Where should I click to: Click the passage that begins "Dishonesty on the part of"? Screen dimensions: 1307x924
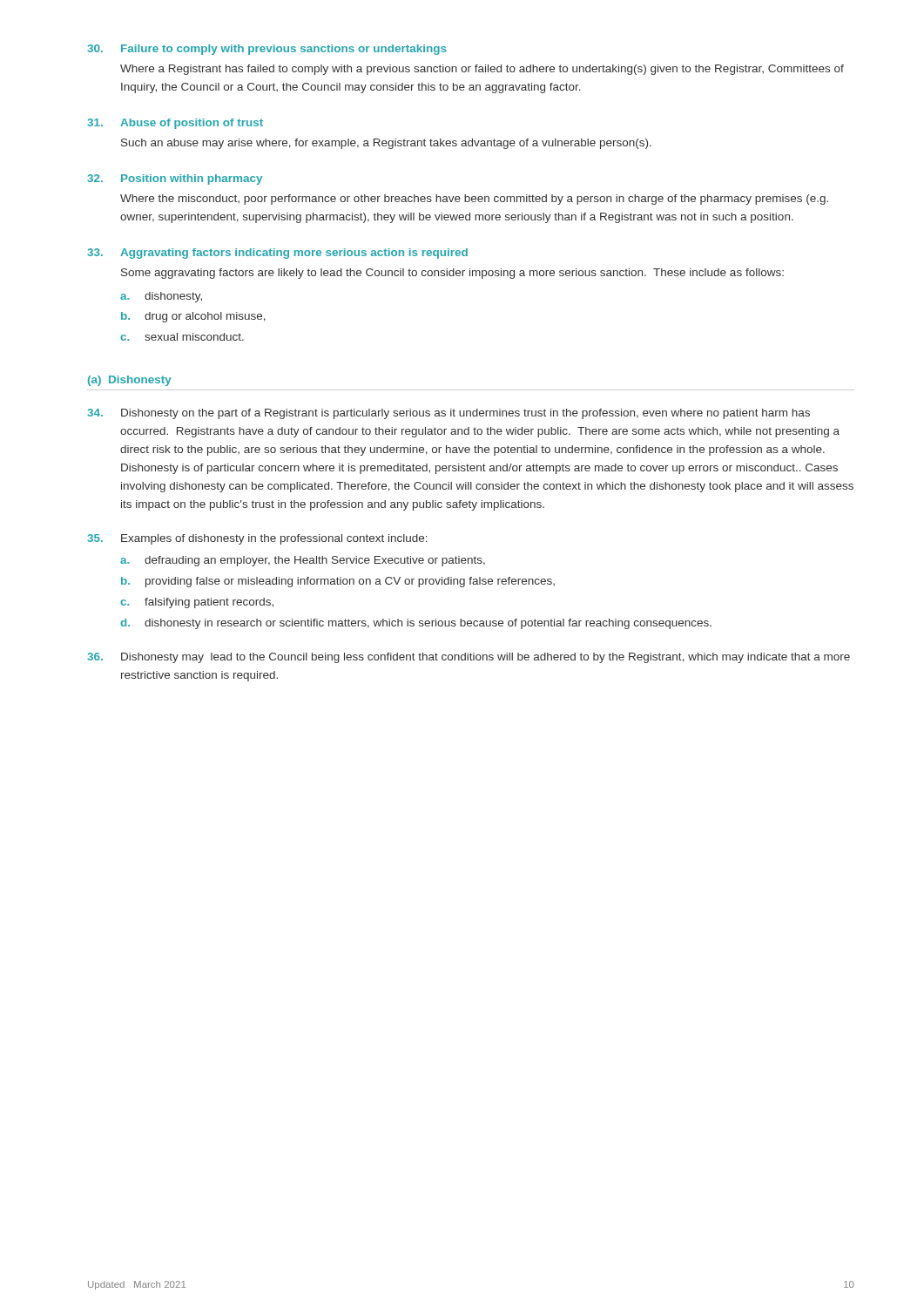pyautogui.click(x=471, y=459)
